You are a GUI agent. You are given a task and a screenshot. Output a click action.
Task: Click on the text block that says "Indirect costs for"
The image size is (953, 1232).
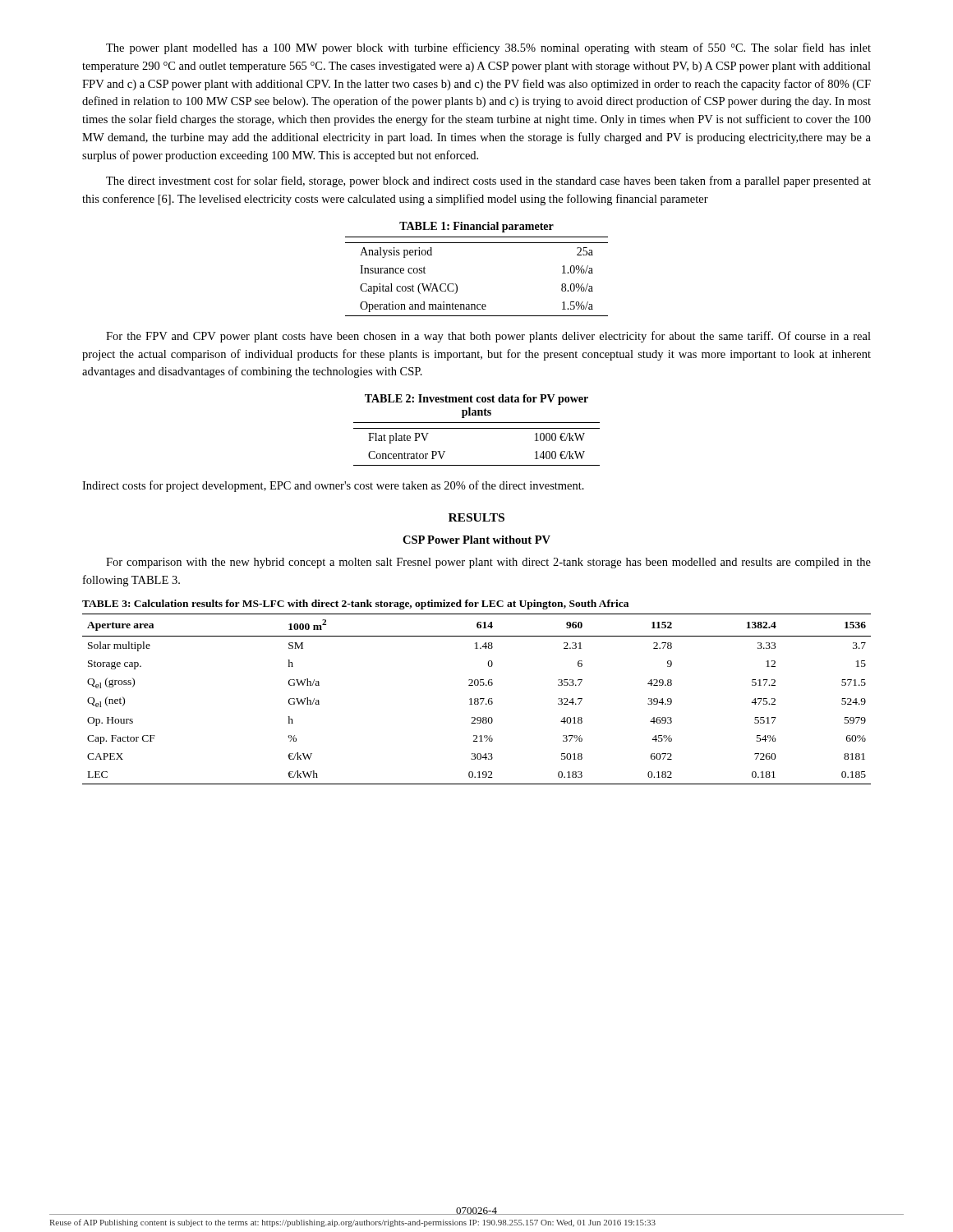coord(476,486)
